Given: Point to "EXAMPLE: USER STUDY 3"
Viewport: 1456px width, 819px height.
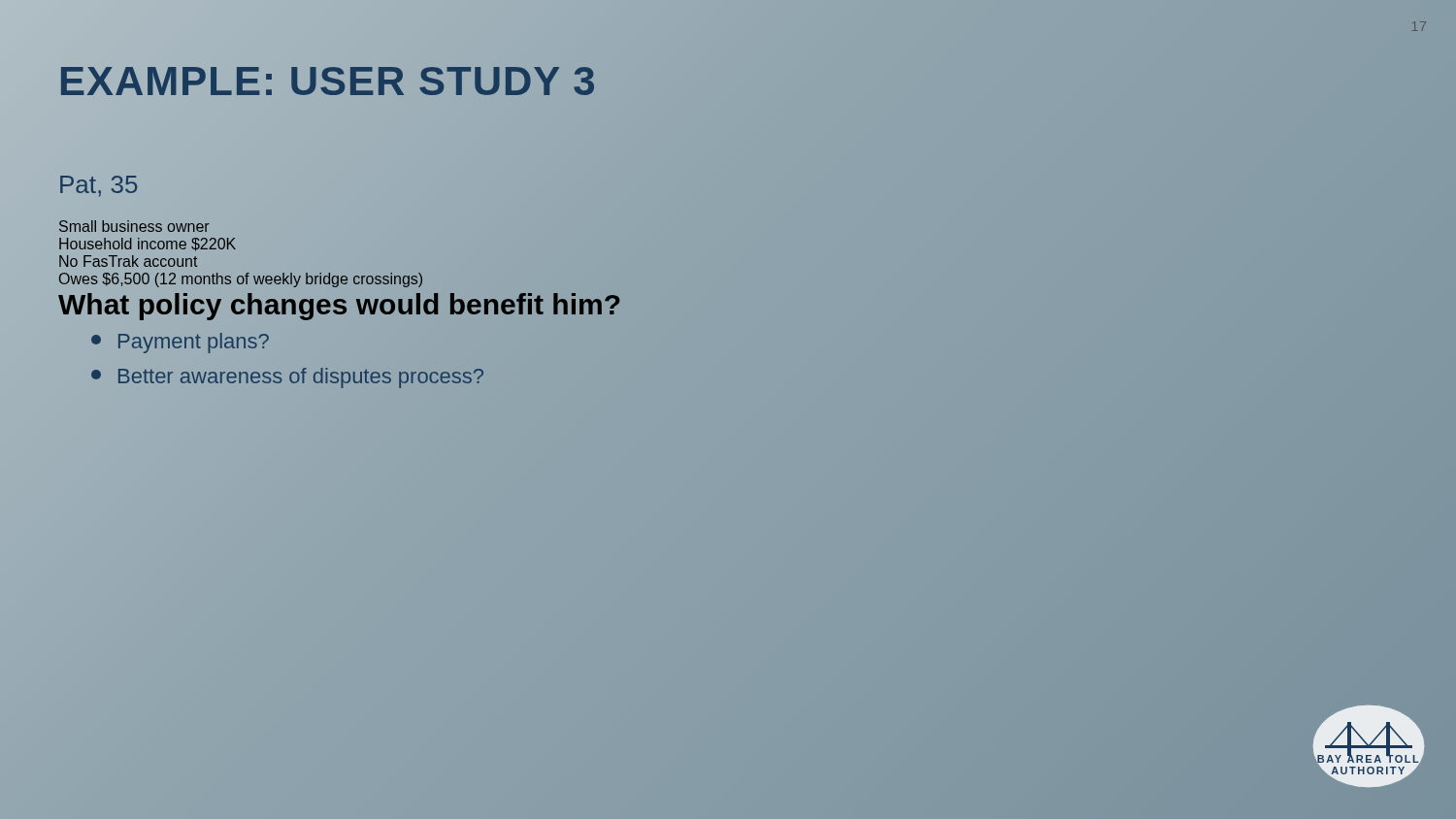Looking at the screenshot, I should point(327,81).
